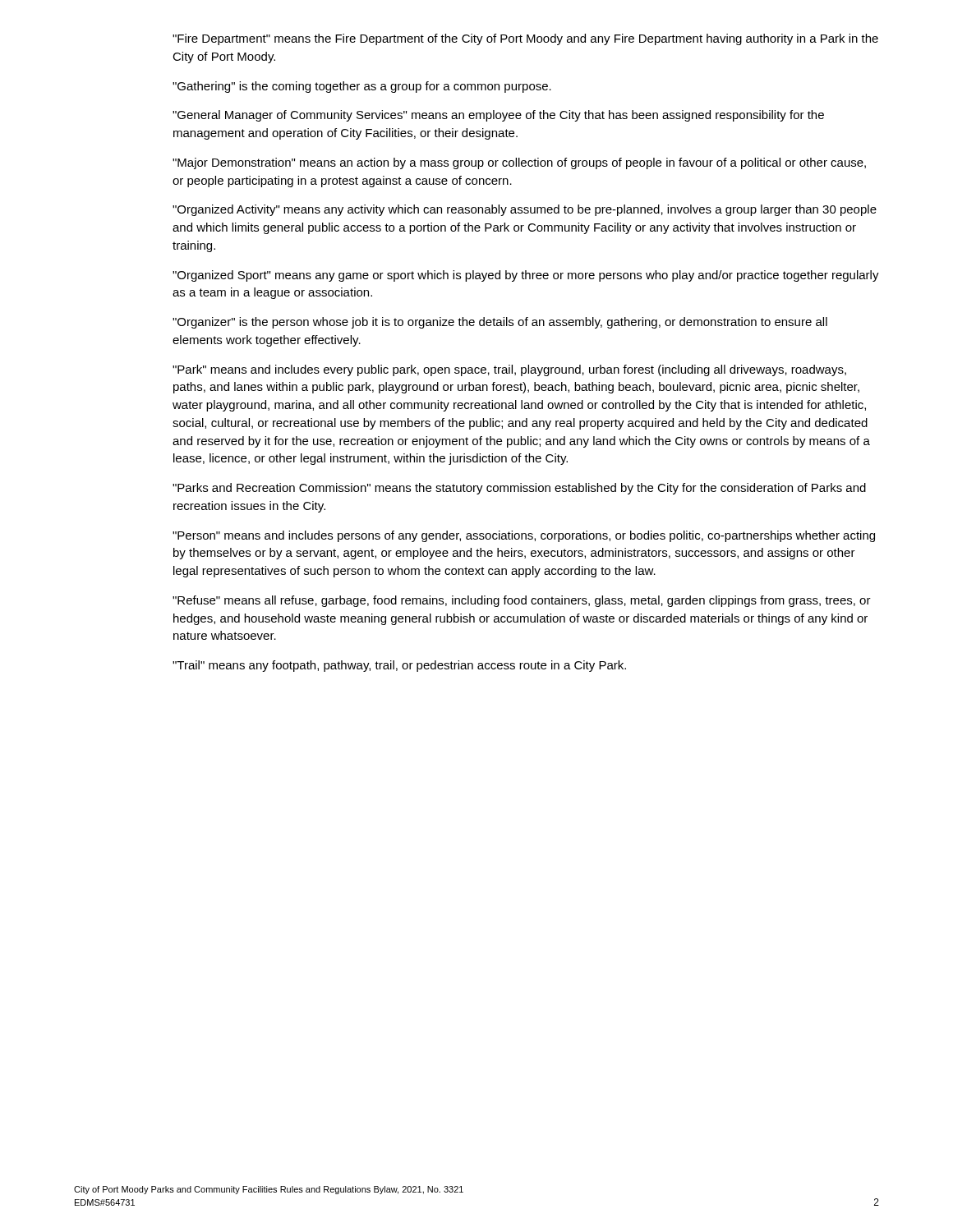Image resolution: width=953 pixels, height=1232 pixels.
Task: Select the element starting ""Trail" means any footpath, pathway, trail, or"
Action: click(400, 665)
